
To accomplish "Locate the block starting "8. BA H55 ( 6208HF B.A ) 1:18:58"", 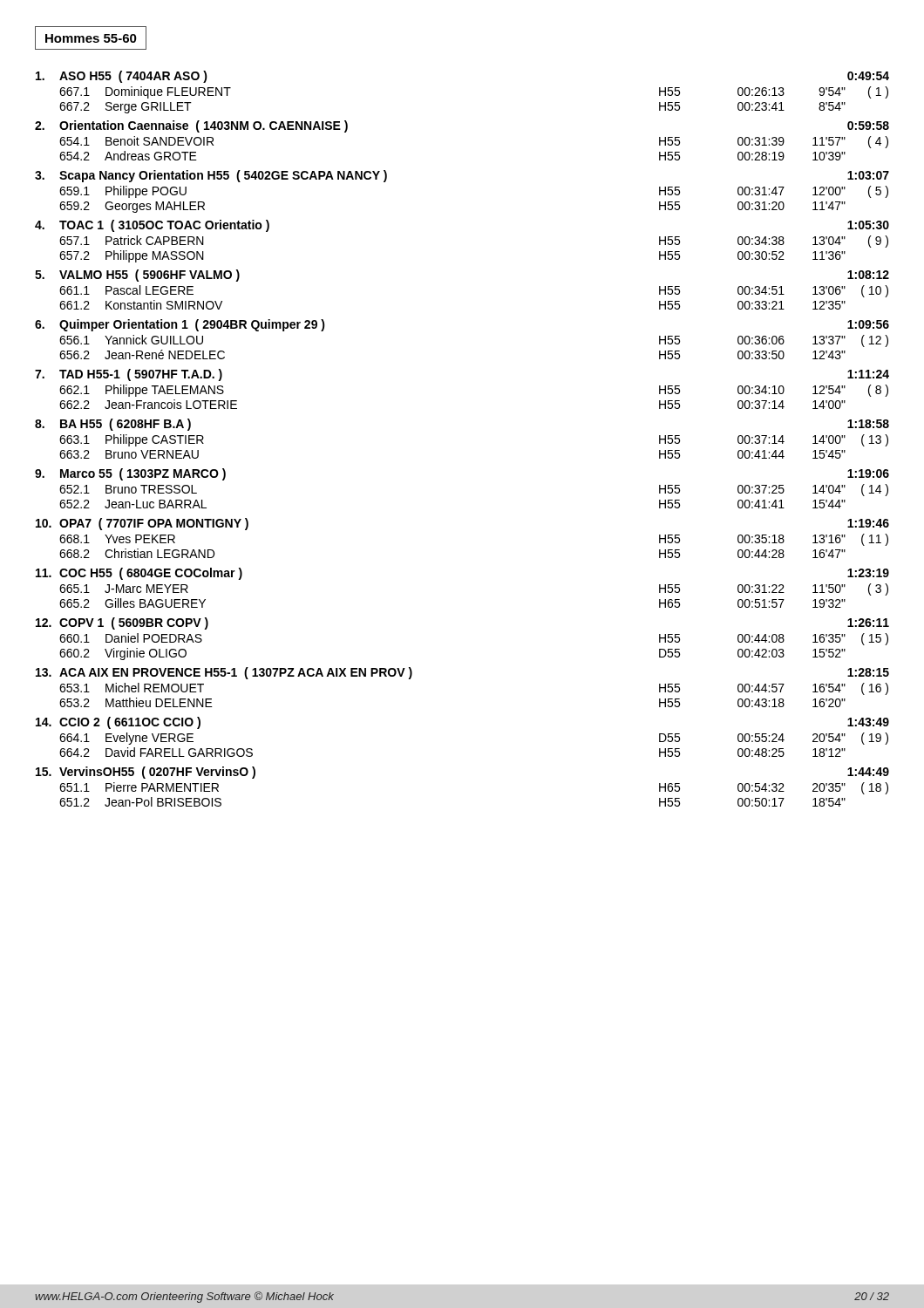I will point(127,424).
